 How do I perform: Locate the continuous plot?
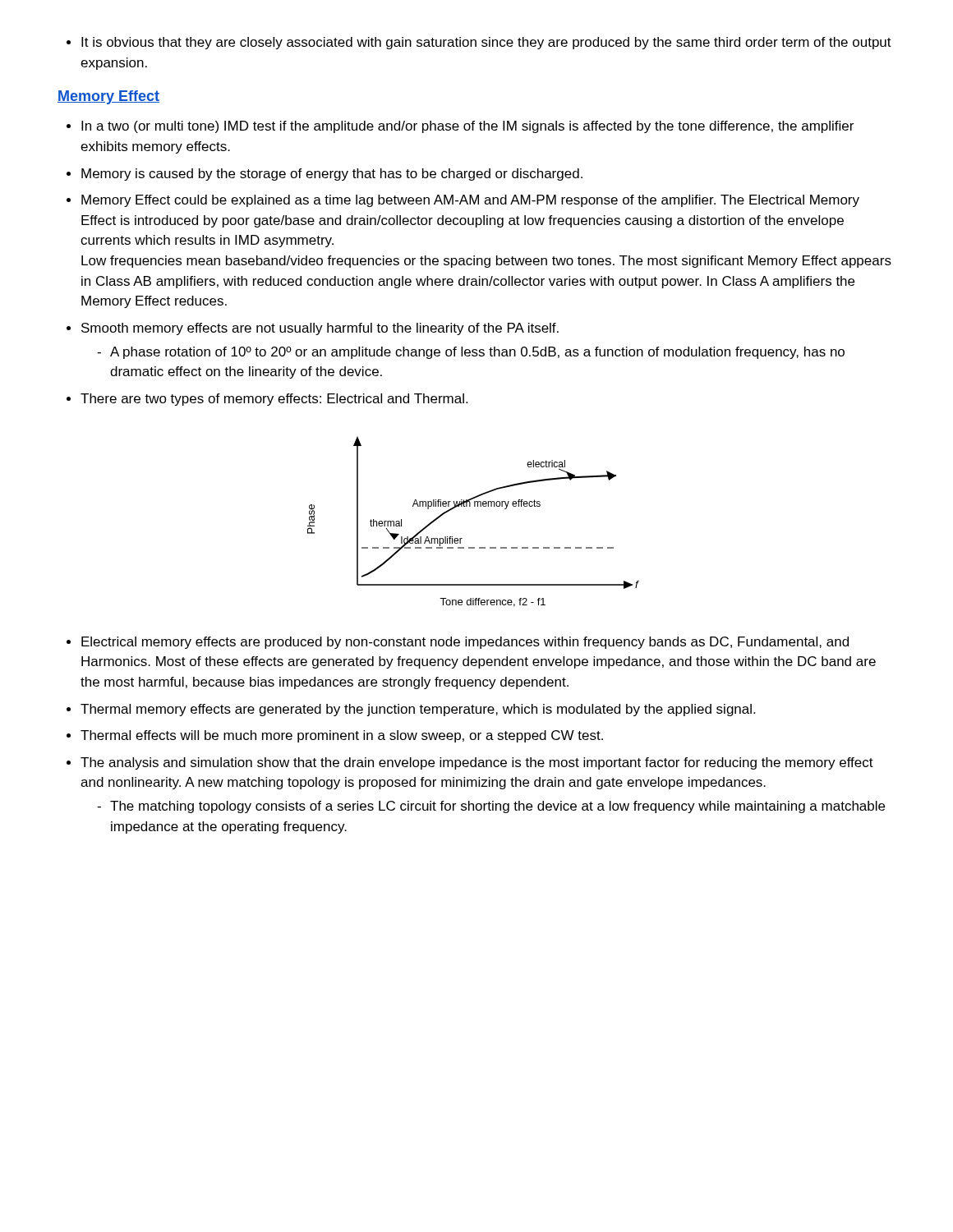click(476, 521)
